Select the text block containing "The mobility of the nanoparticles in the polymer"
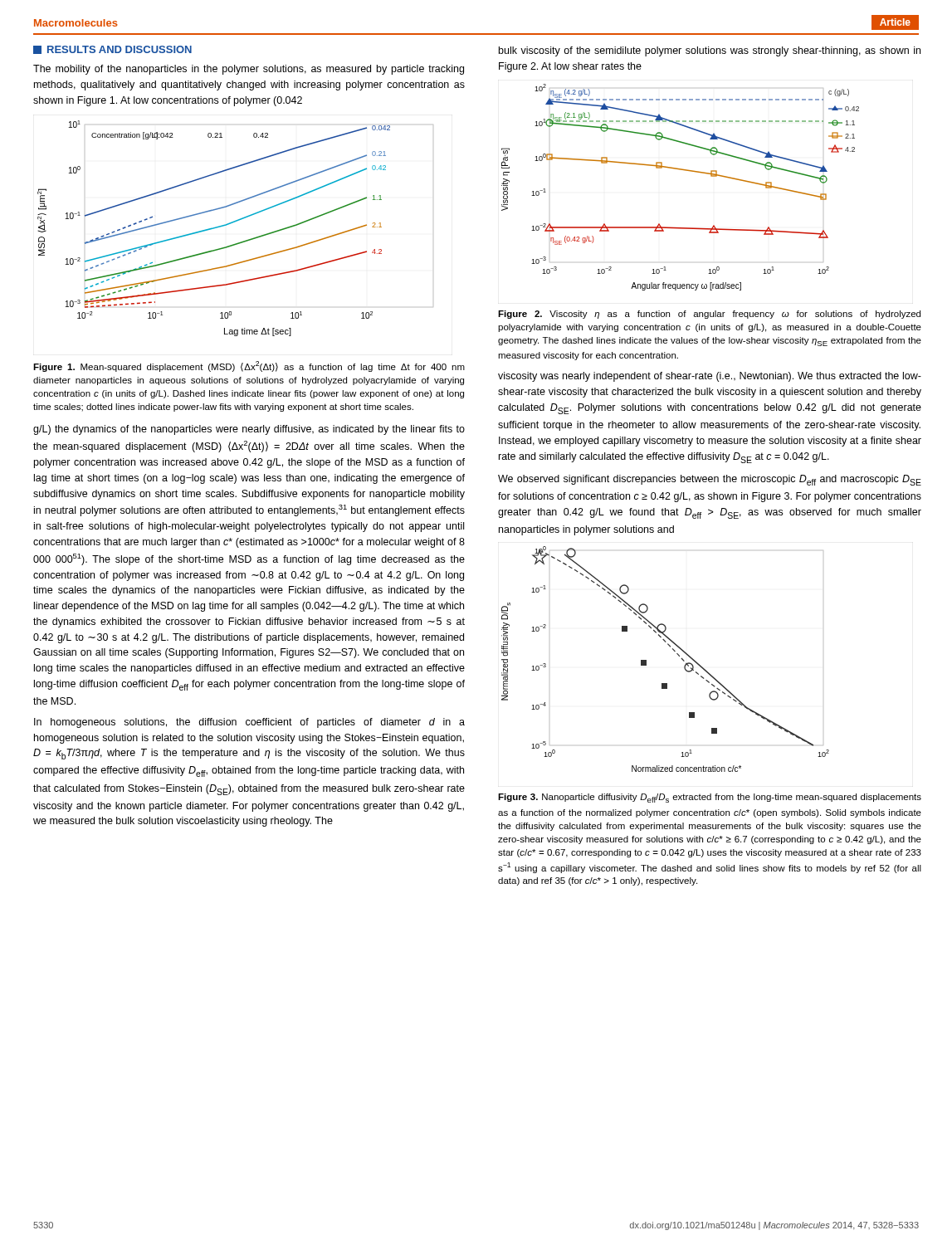The image size is (952, 1245). pos(249,84)
